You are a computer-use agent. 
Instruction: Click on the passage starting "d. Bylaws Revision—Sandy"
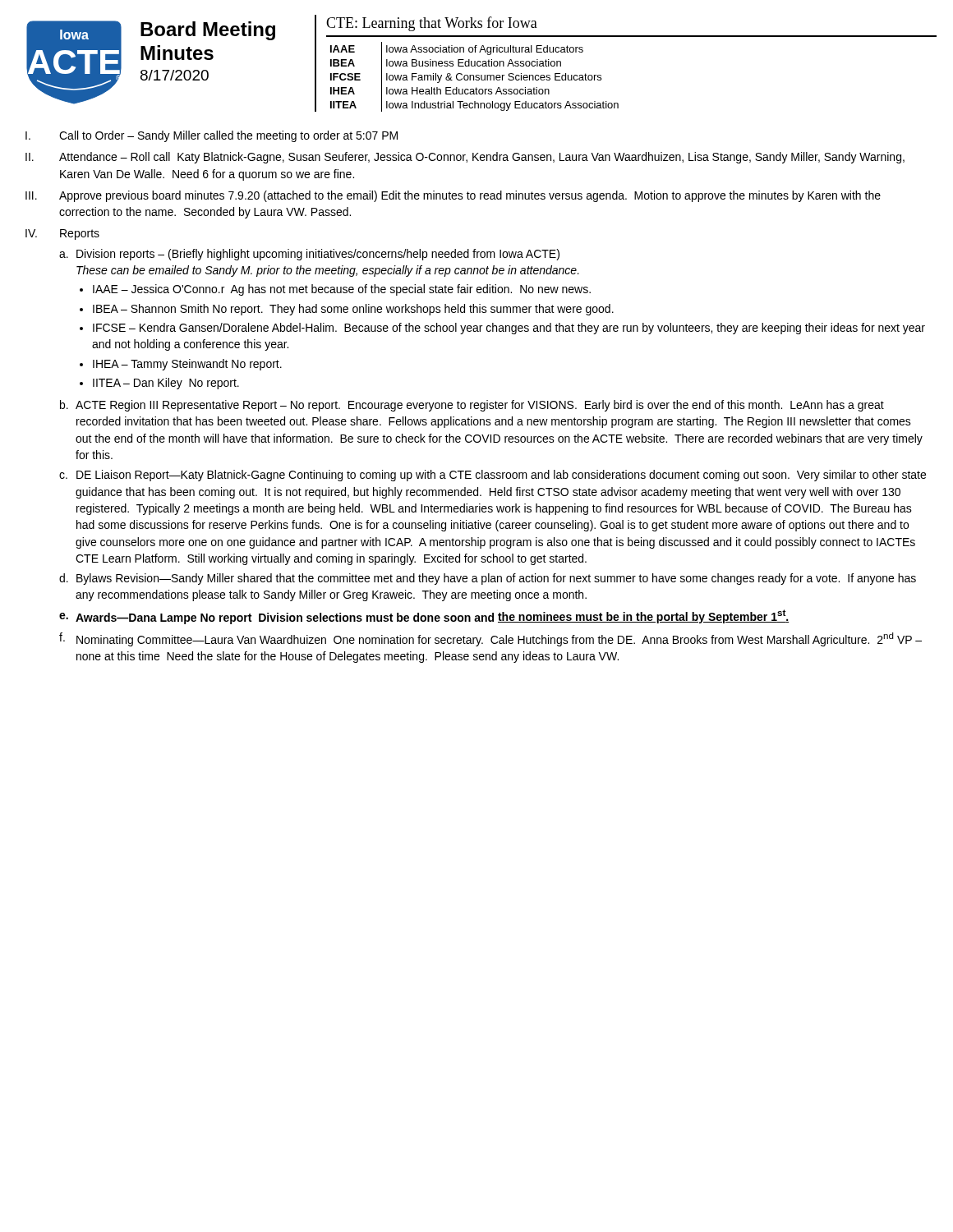pos(494,587)
